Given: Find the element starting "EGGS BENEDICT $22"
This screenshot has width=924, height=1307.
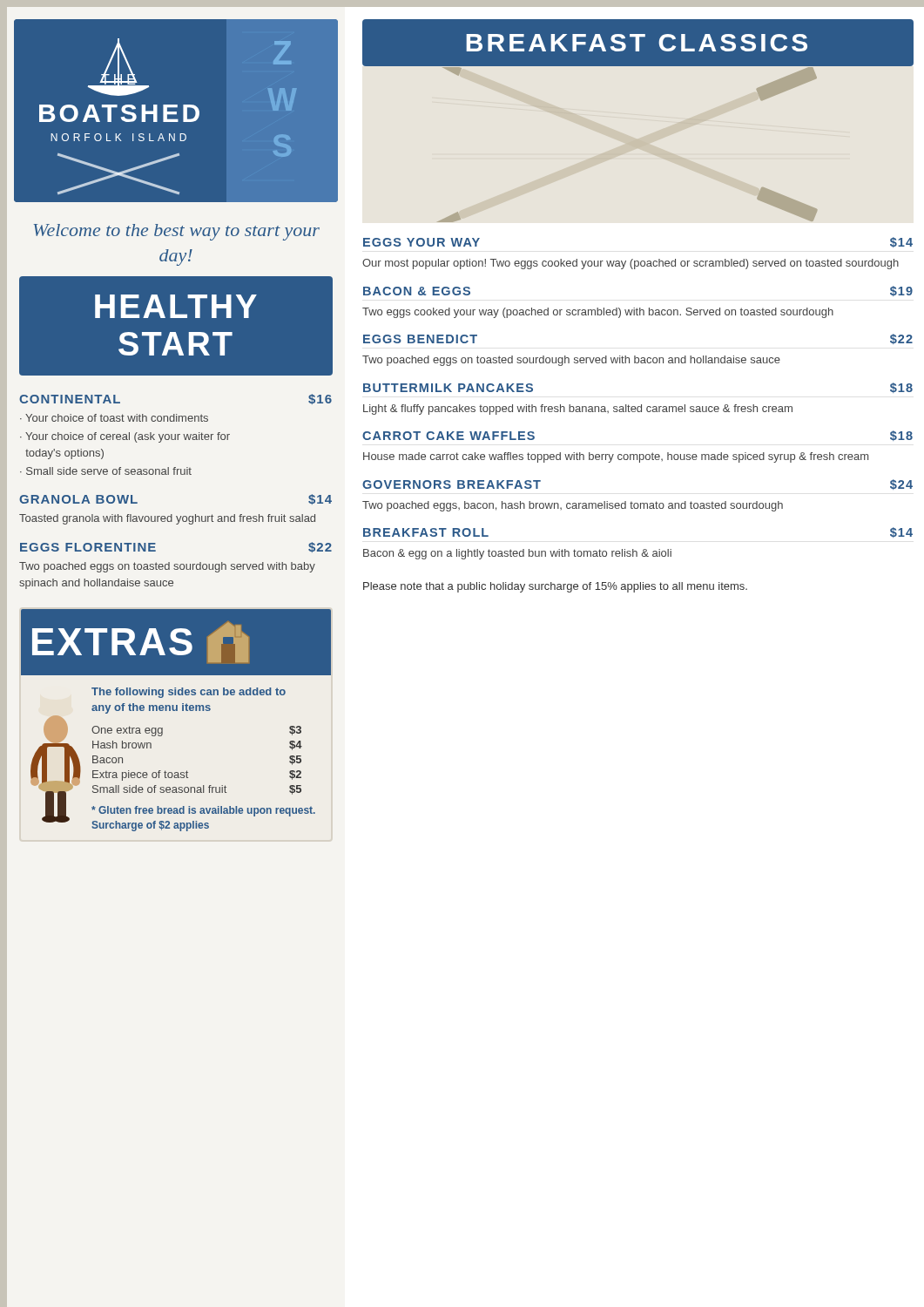Looking at the screenshot, I should click(x=421, y=339).
